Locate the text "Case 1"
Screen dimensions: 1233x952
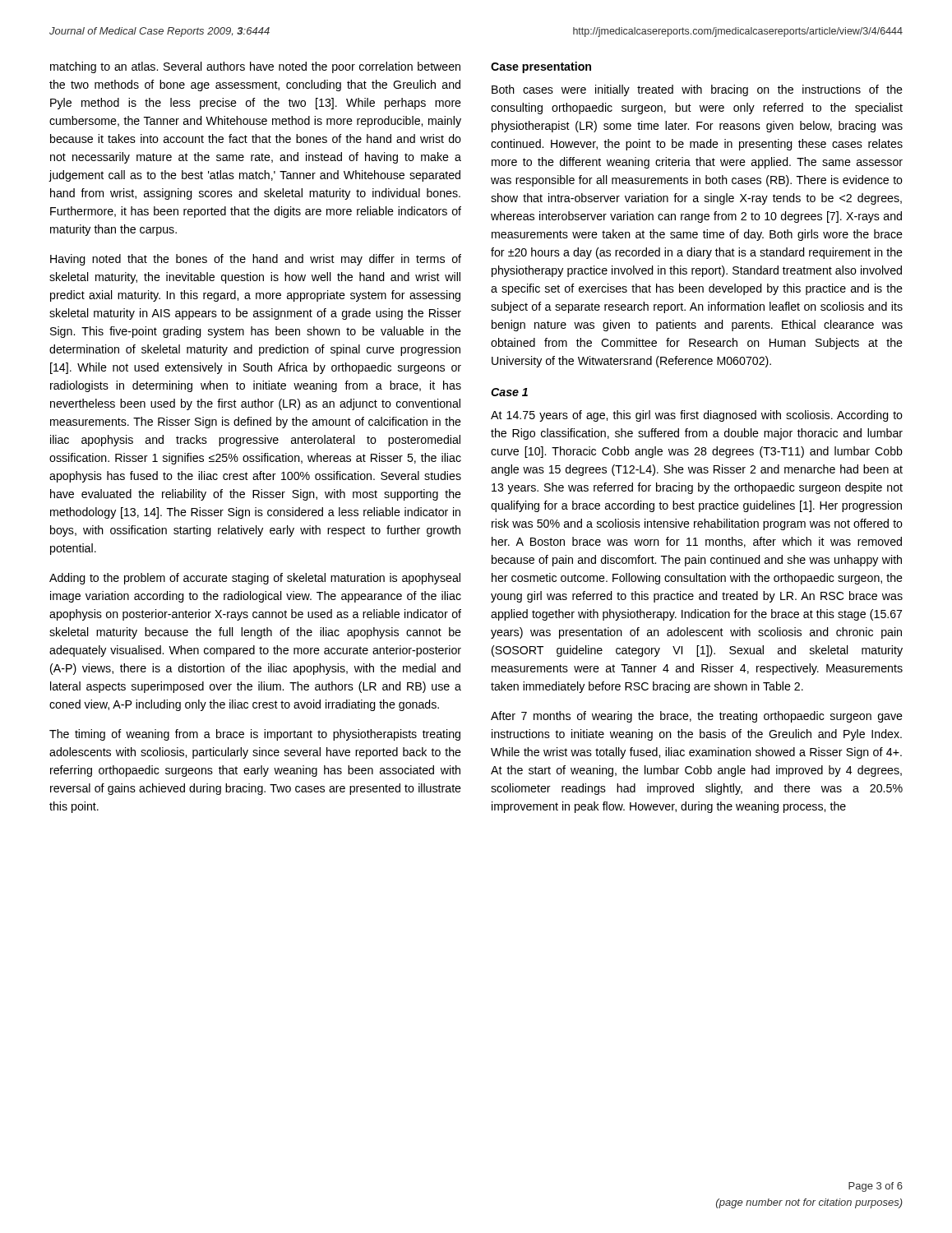point(509,392)
